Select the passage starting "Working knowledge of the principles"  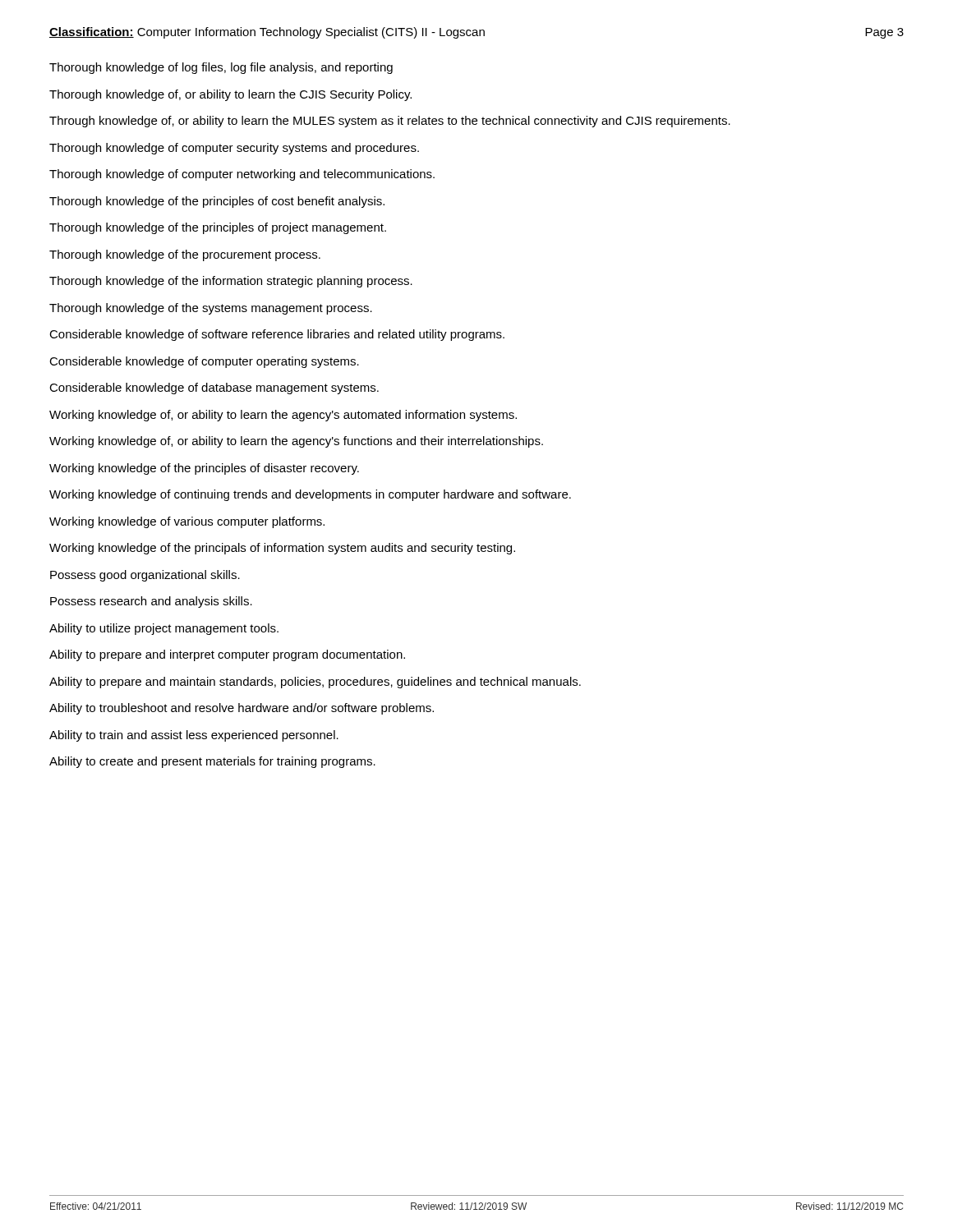coord(205,467)
